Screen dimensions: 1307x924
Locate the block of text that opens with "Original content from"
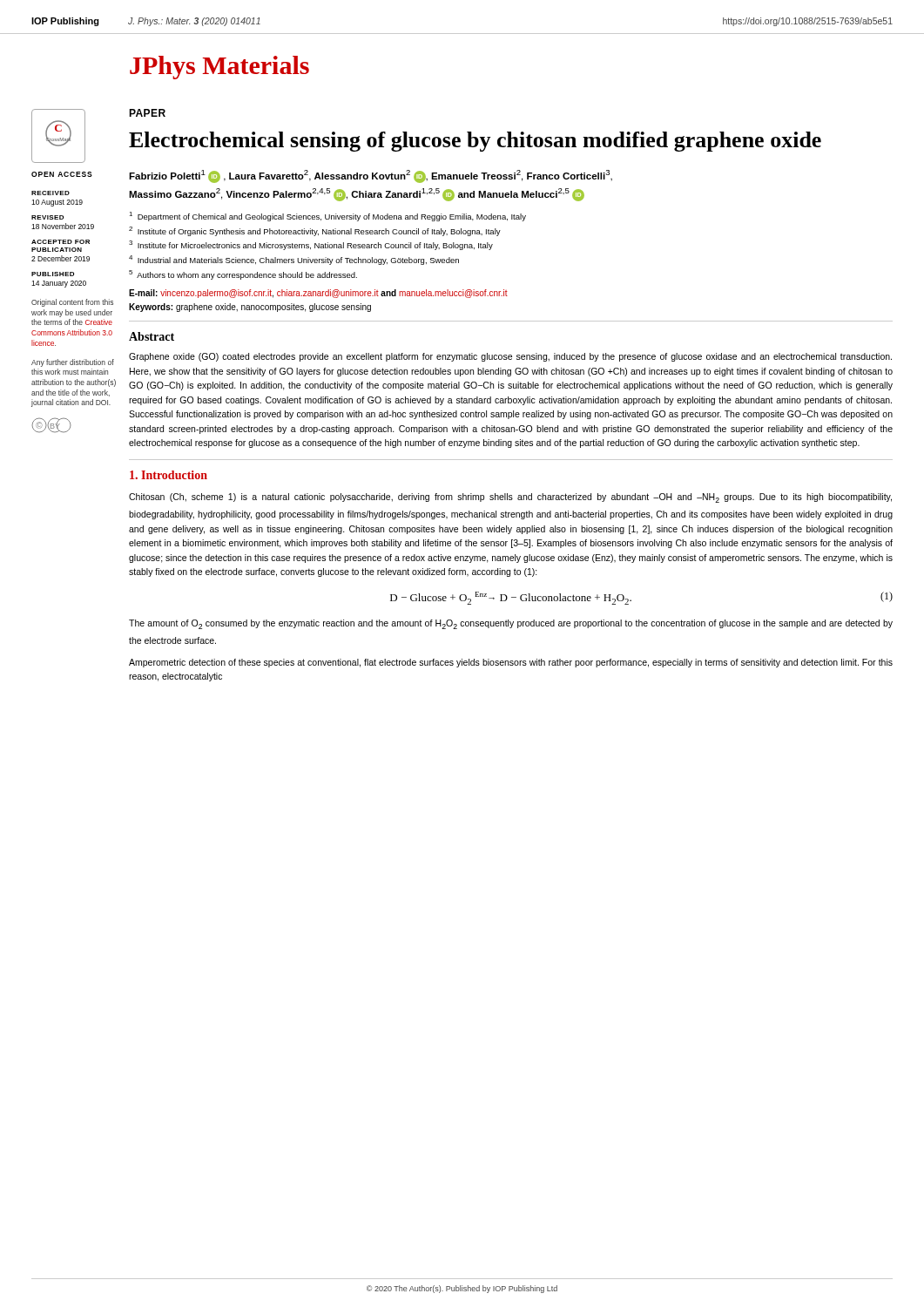coord(72,323)
